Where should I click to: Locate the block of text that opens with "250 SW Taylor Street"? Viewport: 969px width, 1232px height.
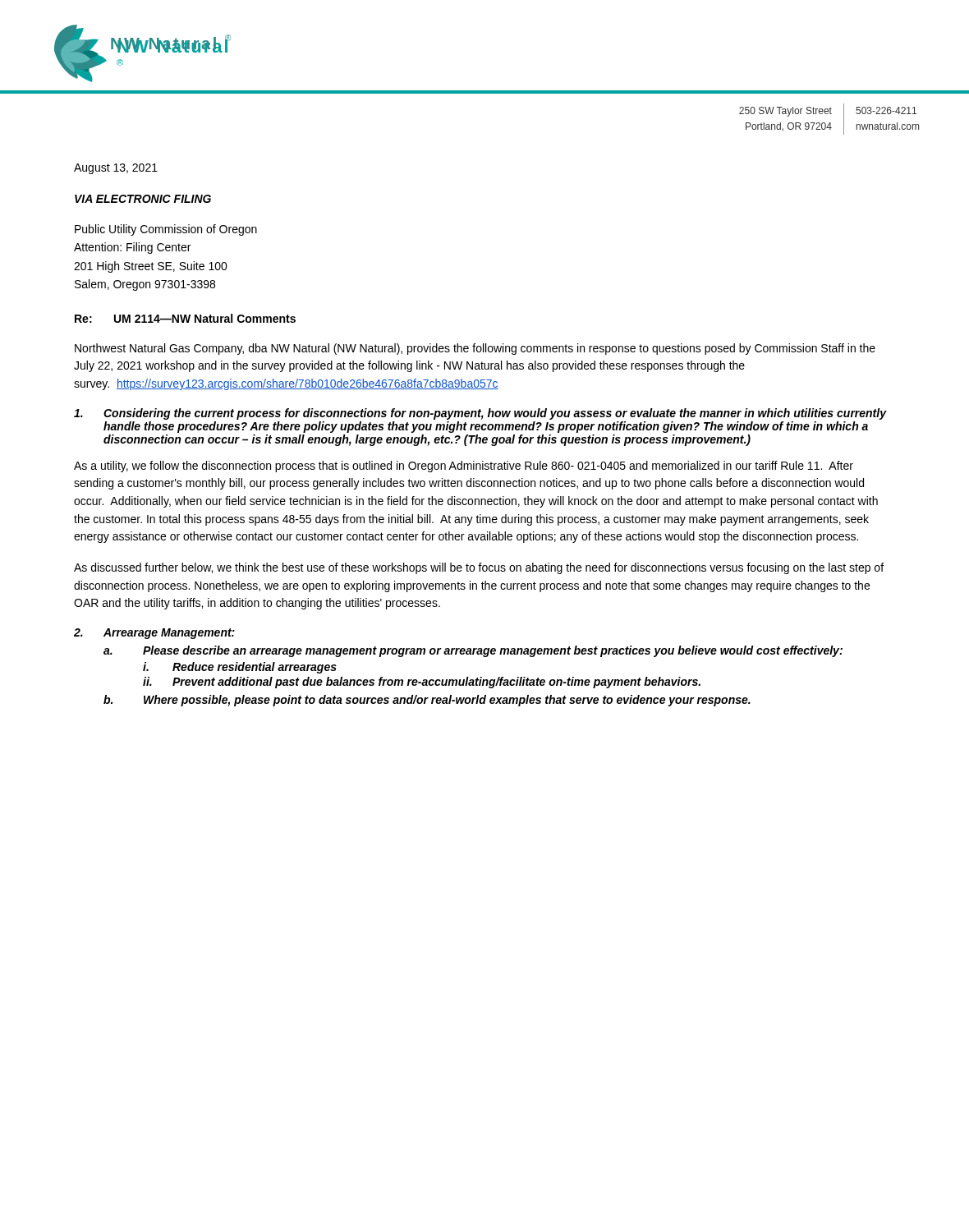829,119
